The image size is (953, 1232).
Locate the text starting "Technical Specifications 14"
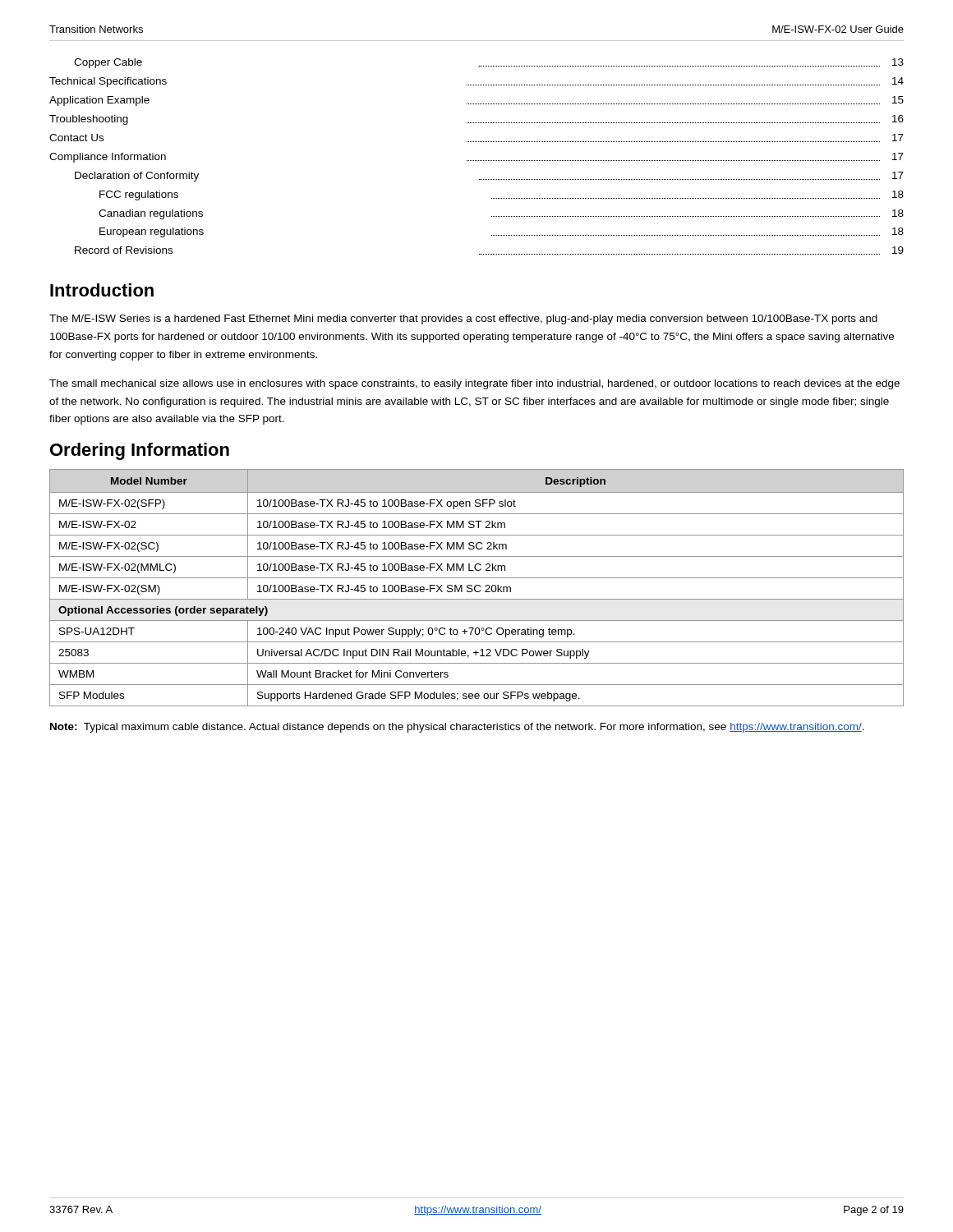pos(476,82)
